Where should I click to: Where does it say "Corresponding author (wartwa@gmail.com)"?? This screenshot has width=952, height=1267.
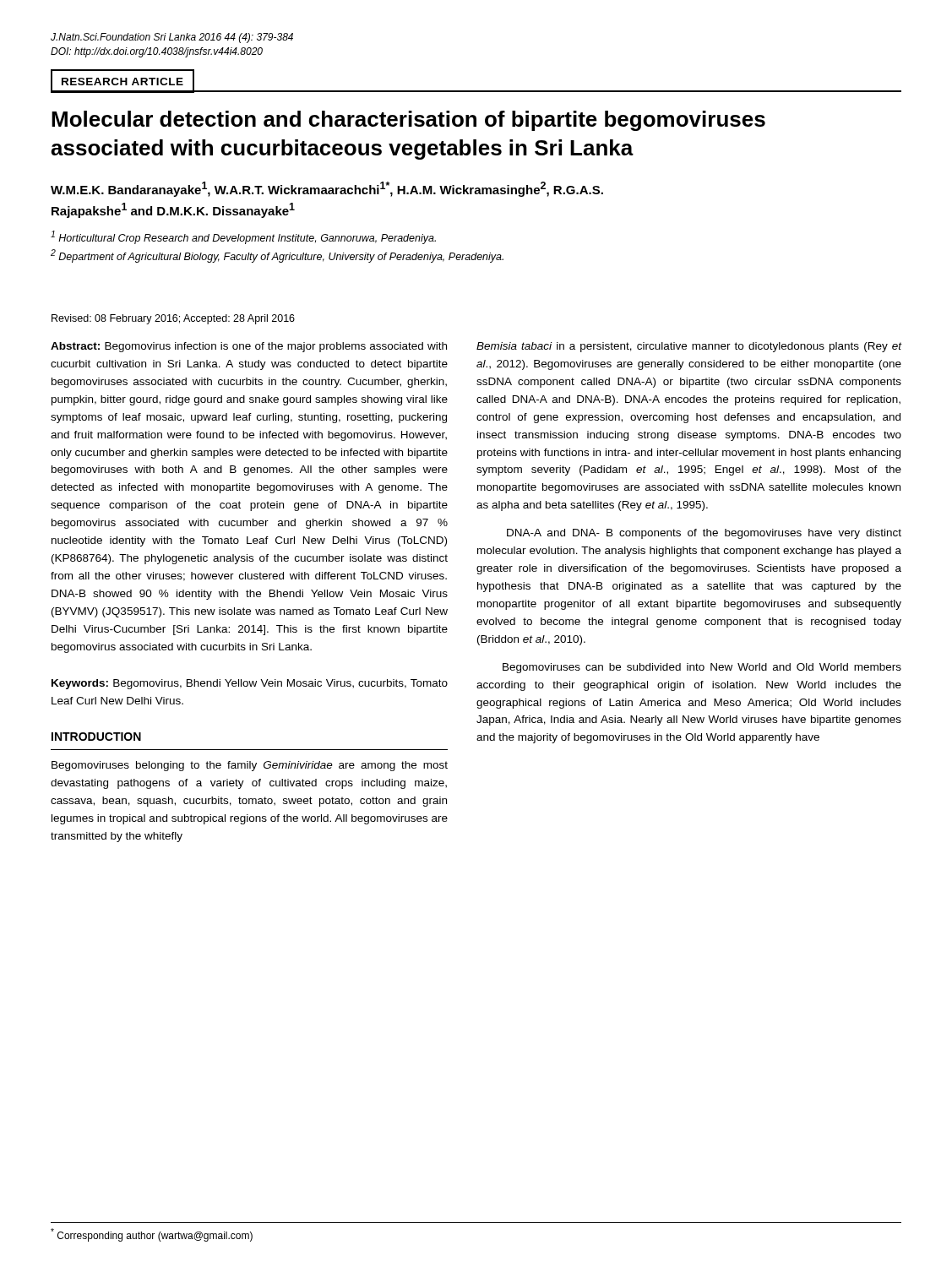pyautogui.click(x=152, y=1235)
